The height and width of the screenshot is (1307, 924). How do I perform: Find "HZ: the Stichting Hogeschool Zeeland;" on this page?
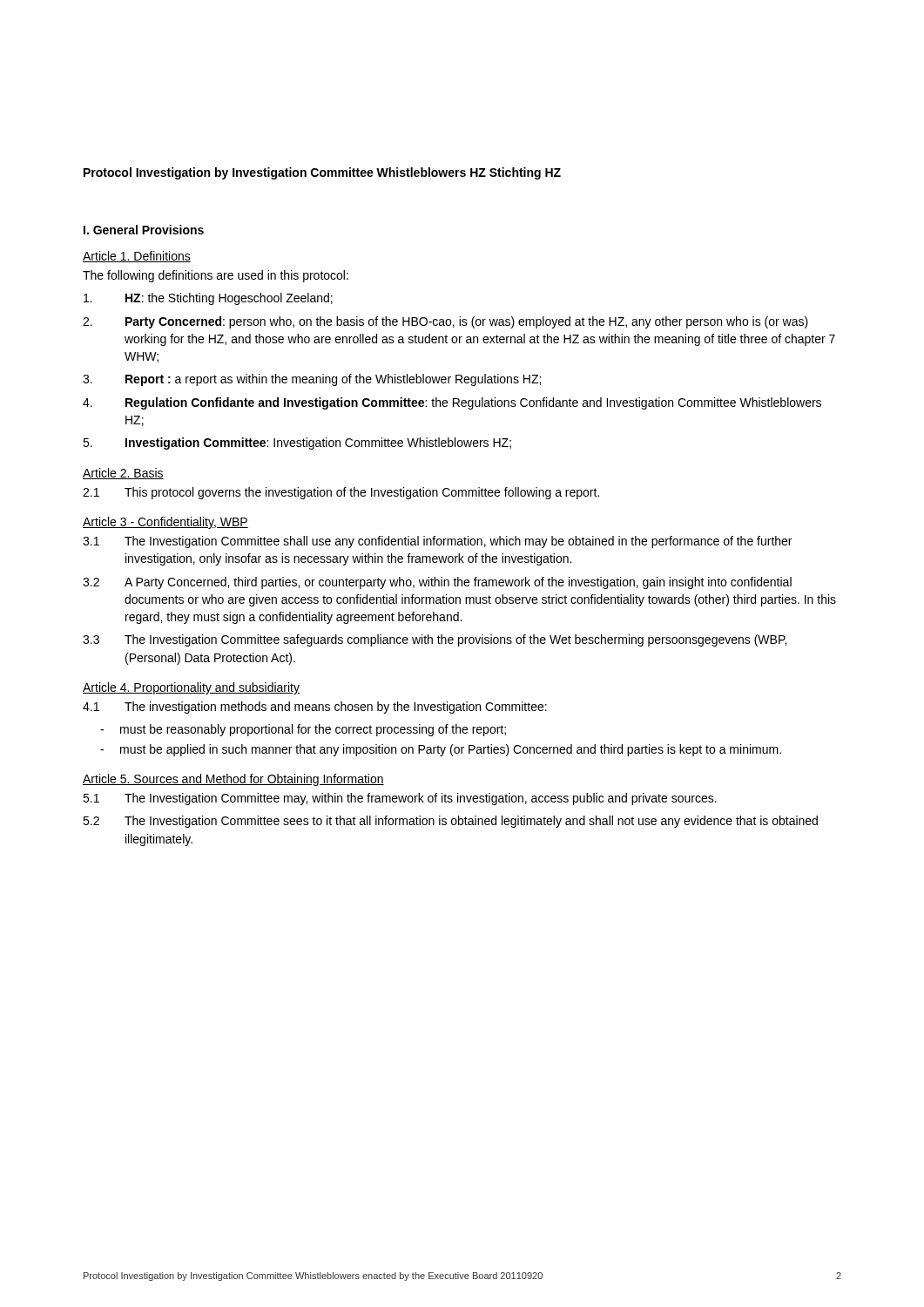(208, 299)
